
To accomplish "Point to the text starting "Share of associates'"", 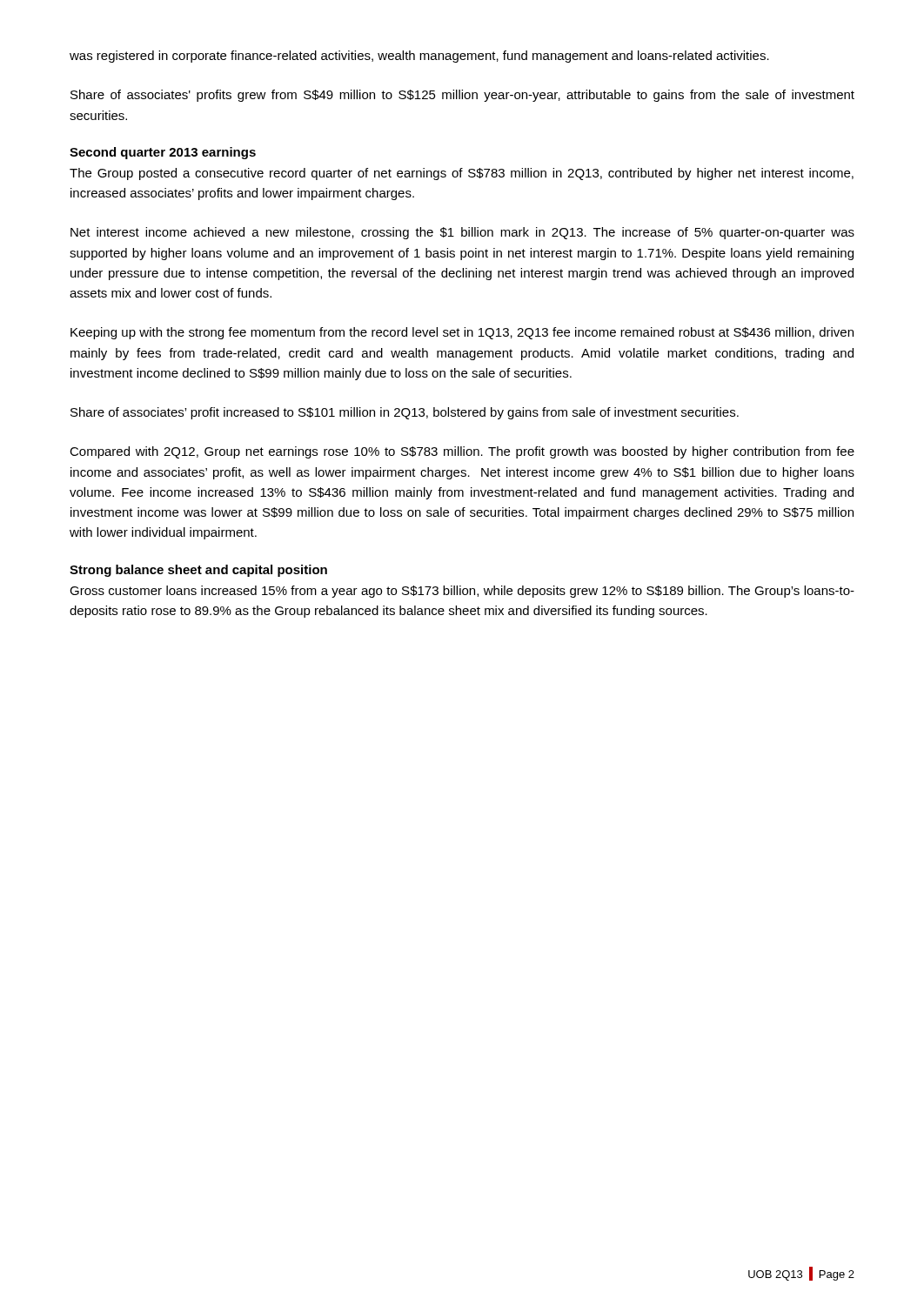I will 462,105.
